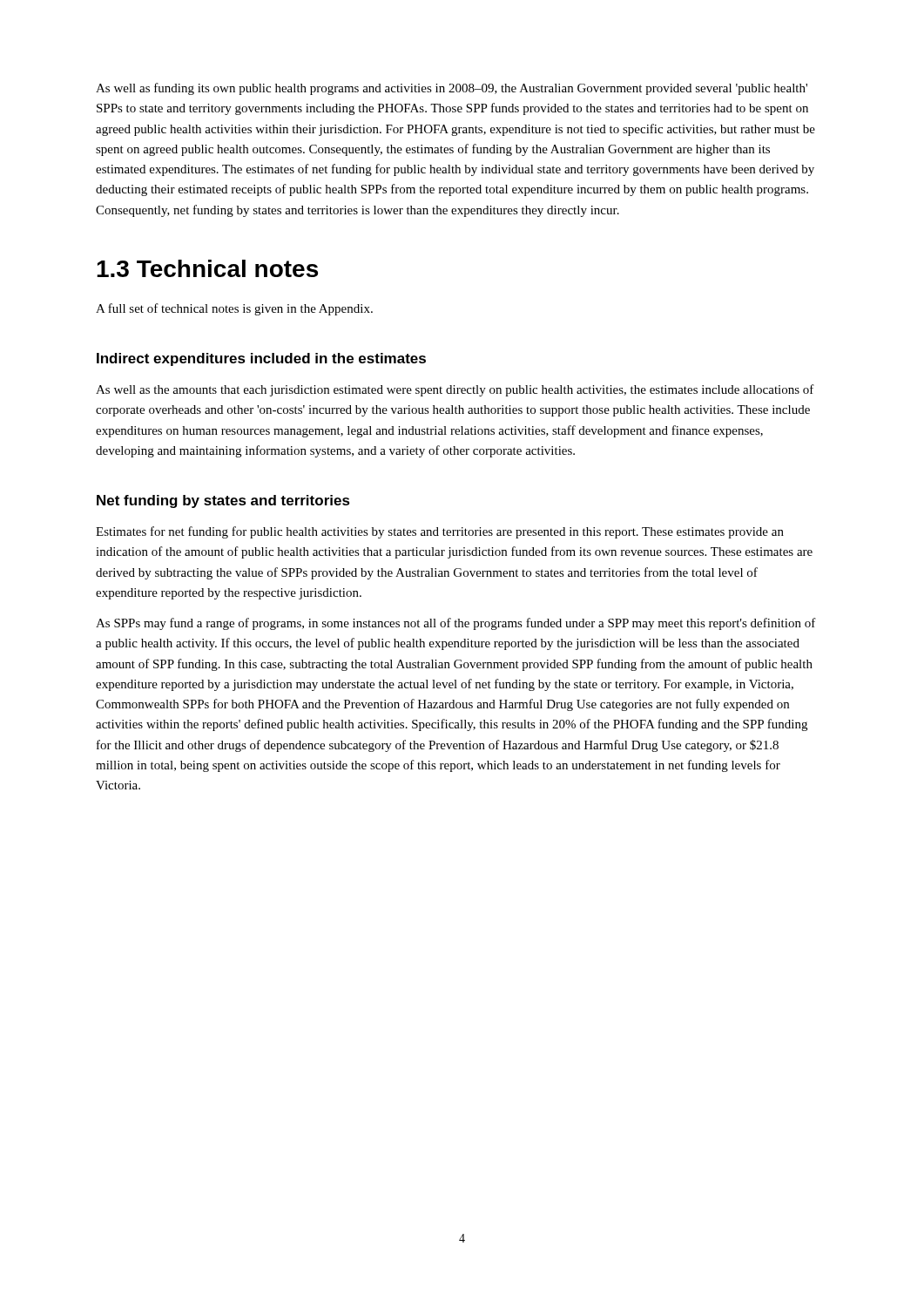924x1307 pixels.
Task: Click on the element starting "A full set"
Action: [x=234, y=309]
